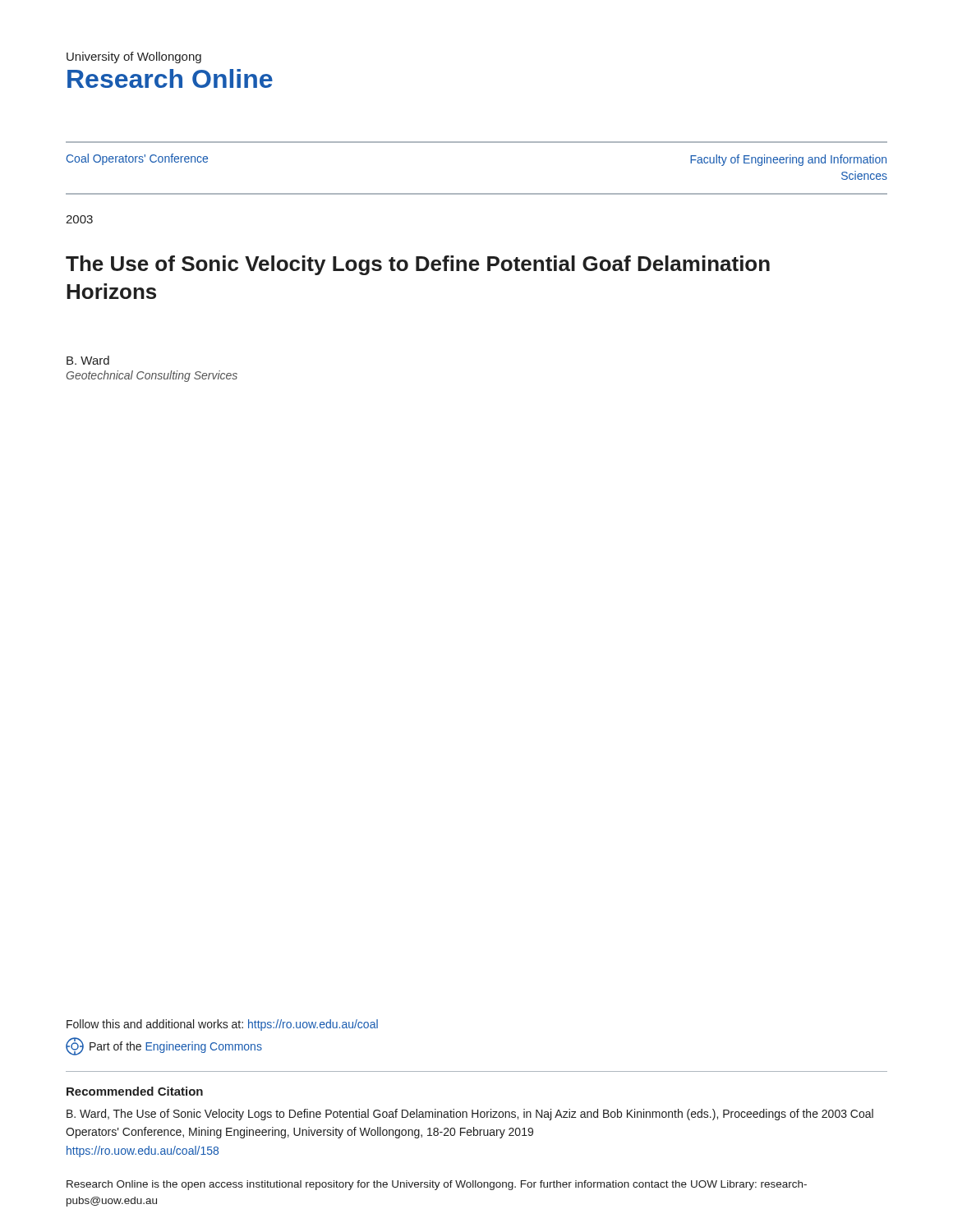Locate the text with the text "University of Wollongong Research Online"
953x1232 pixels.
[271, 72]
